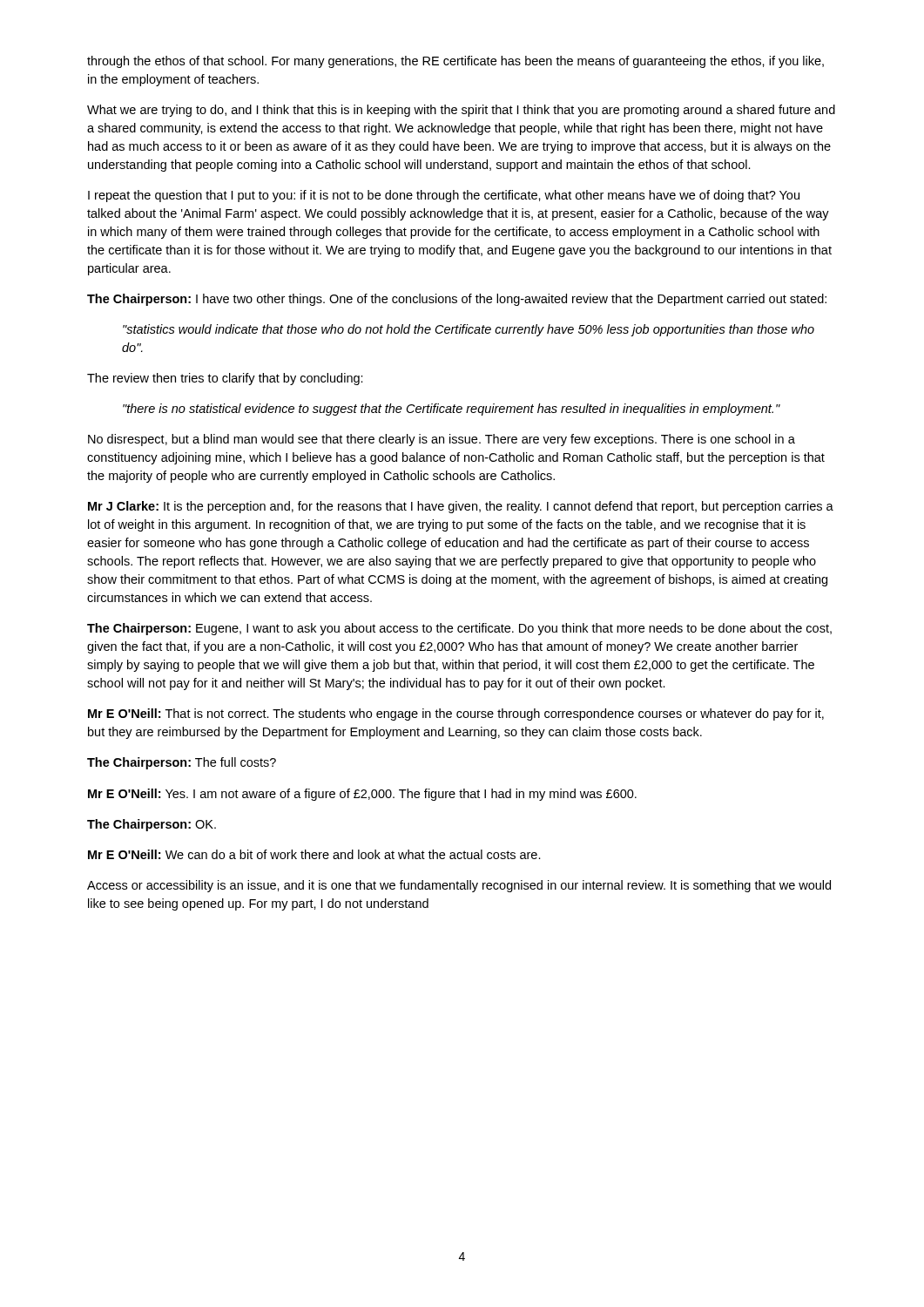Find the text block with the text "The review then tries to"
The image size is (924, 1307).
[225, 378]
